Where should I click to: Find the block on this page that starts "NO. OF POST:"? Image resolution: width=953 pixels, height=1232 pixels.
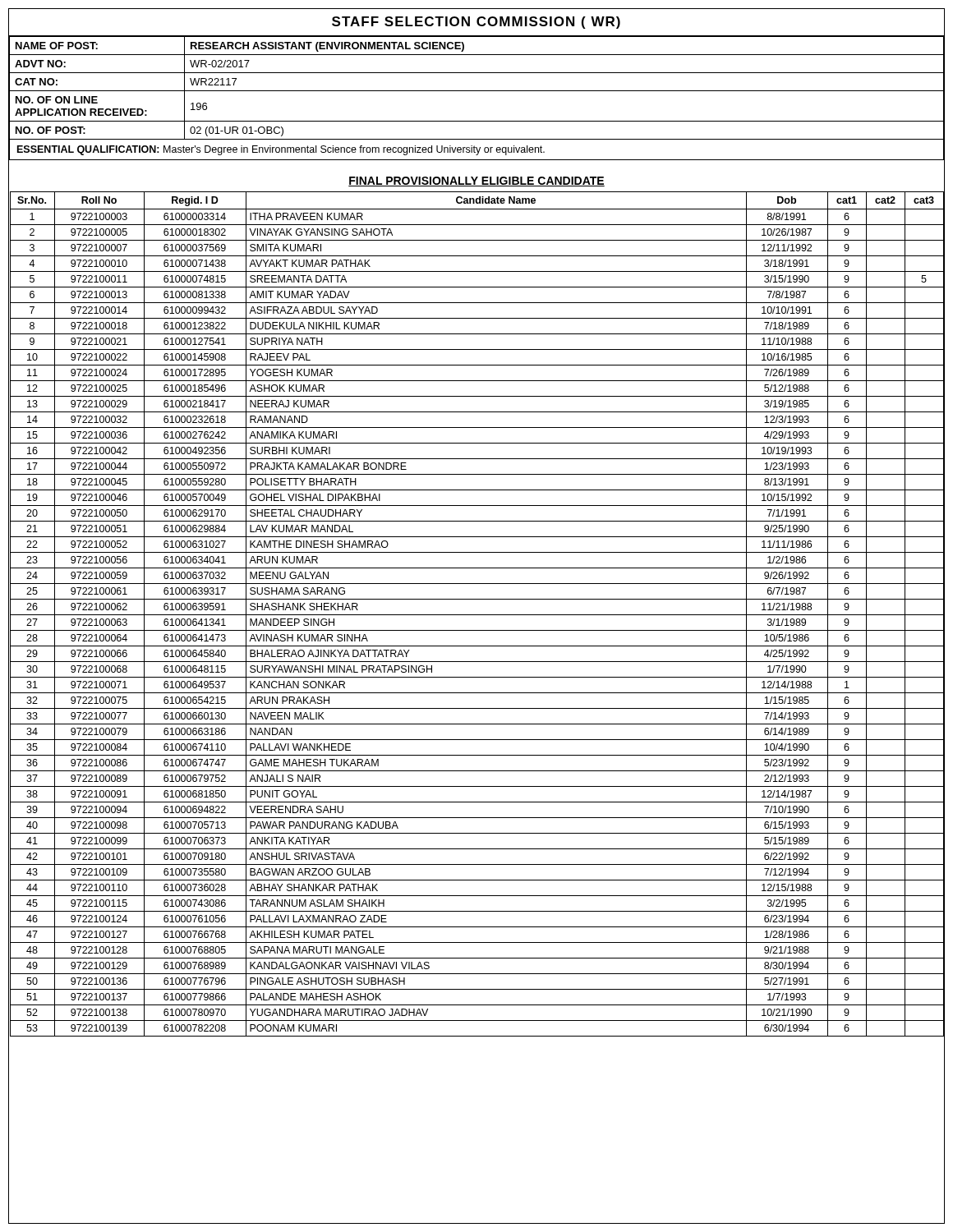(476, 130)
